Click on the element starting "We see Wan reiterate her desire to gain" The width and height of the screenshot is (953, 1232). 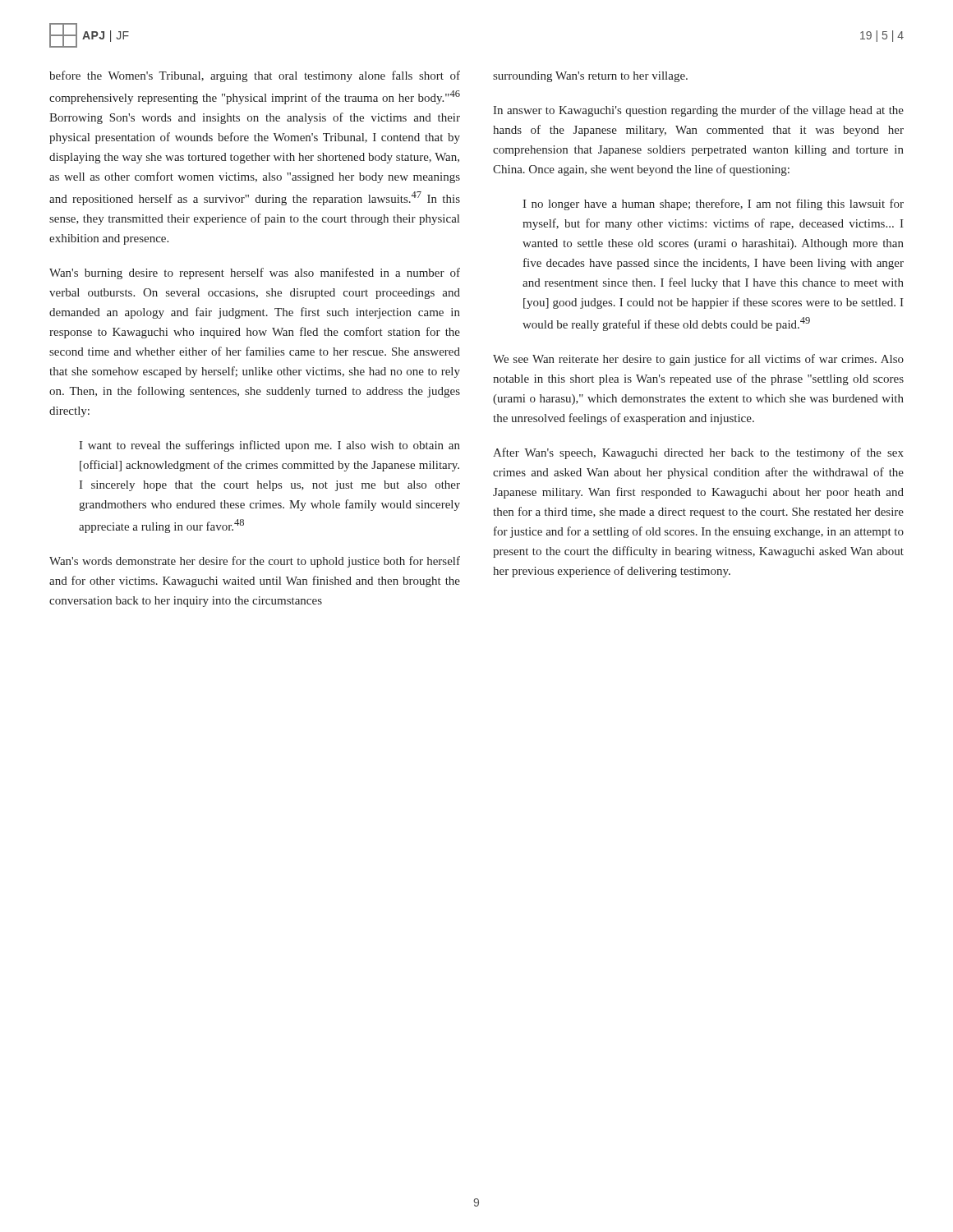(x=698, y=389)
